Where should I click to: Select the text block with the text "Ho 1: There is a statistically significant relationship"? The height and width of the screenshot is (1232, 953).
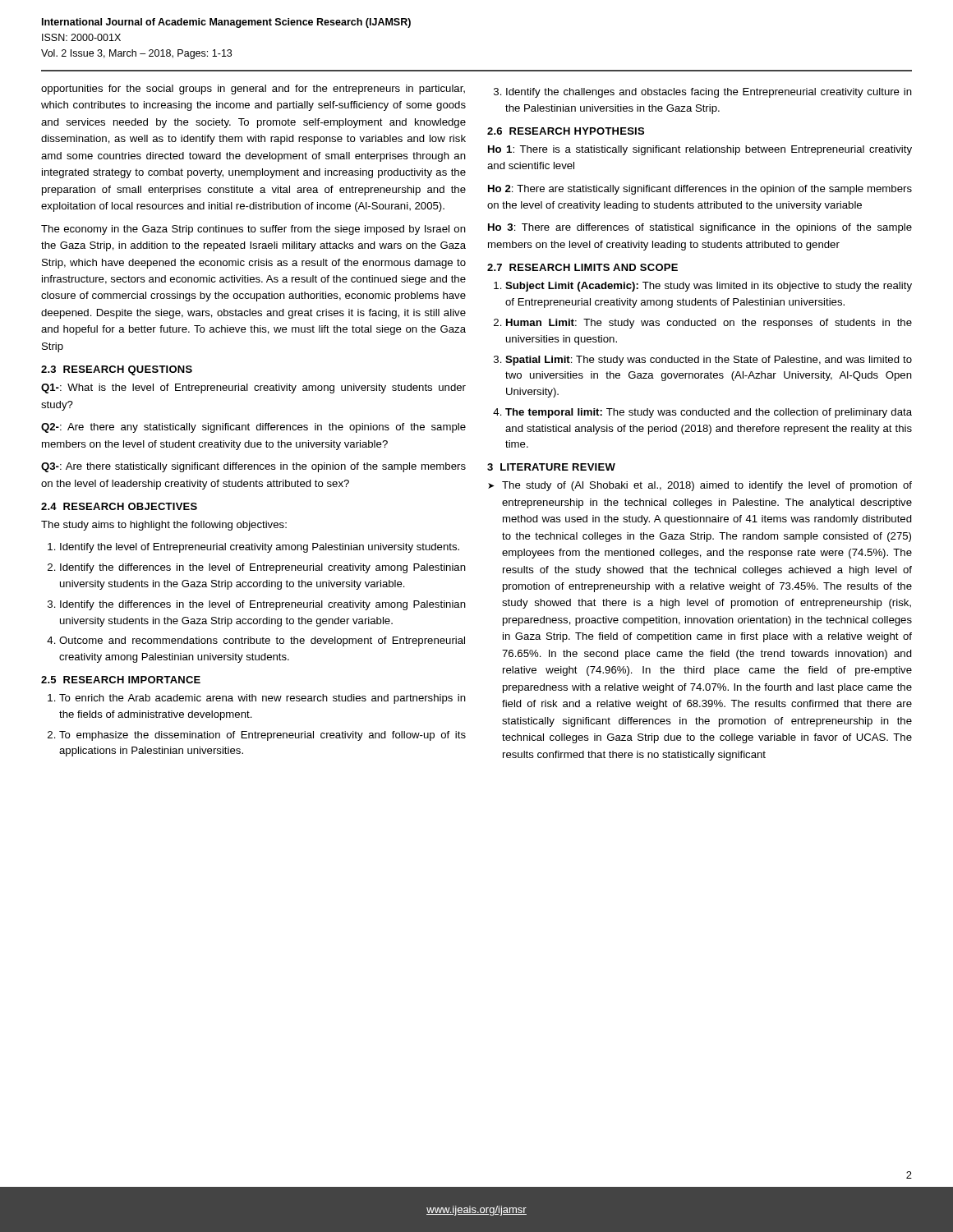pos(700,158)
